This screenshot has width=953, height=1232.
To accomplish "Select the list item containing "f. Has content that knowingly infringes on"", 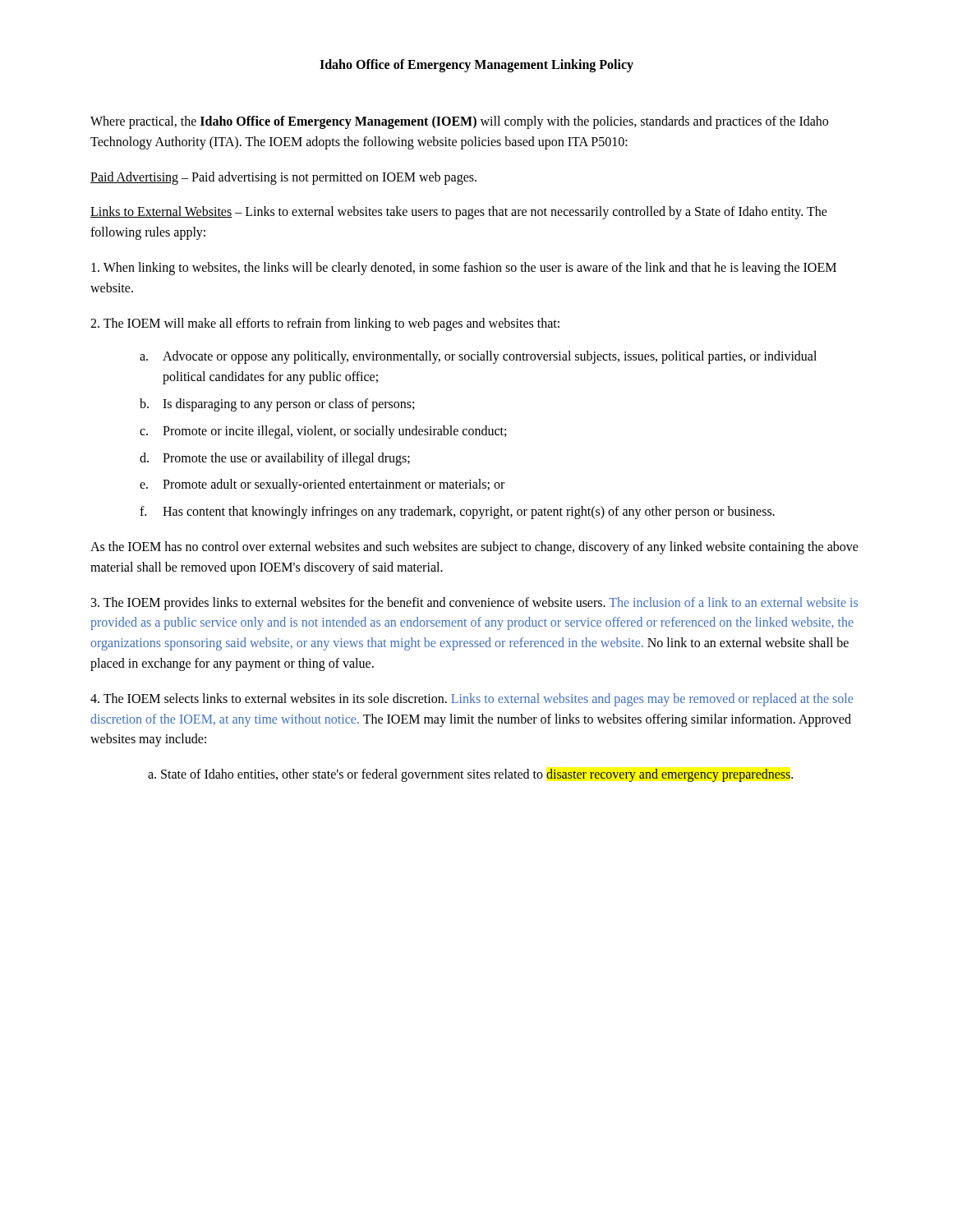I will click(457, 512).
